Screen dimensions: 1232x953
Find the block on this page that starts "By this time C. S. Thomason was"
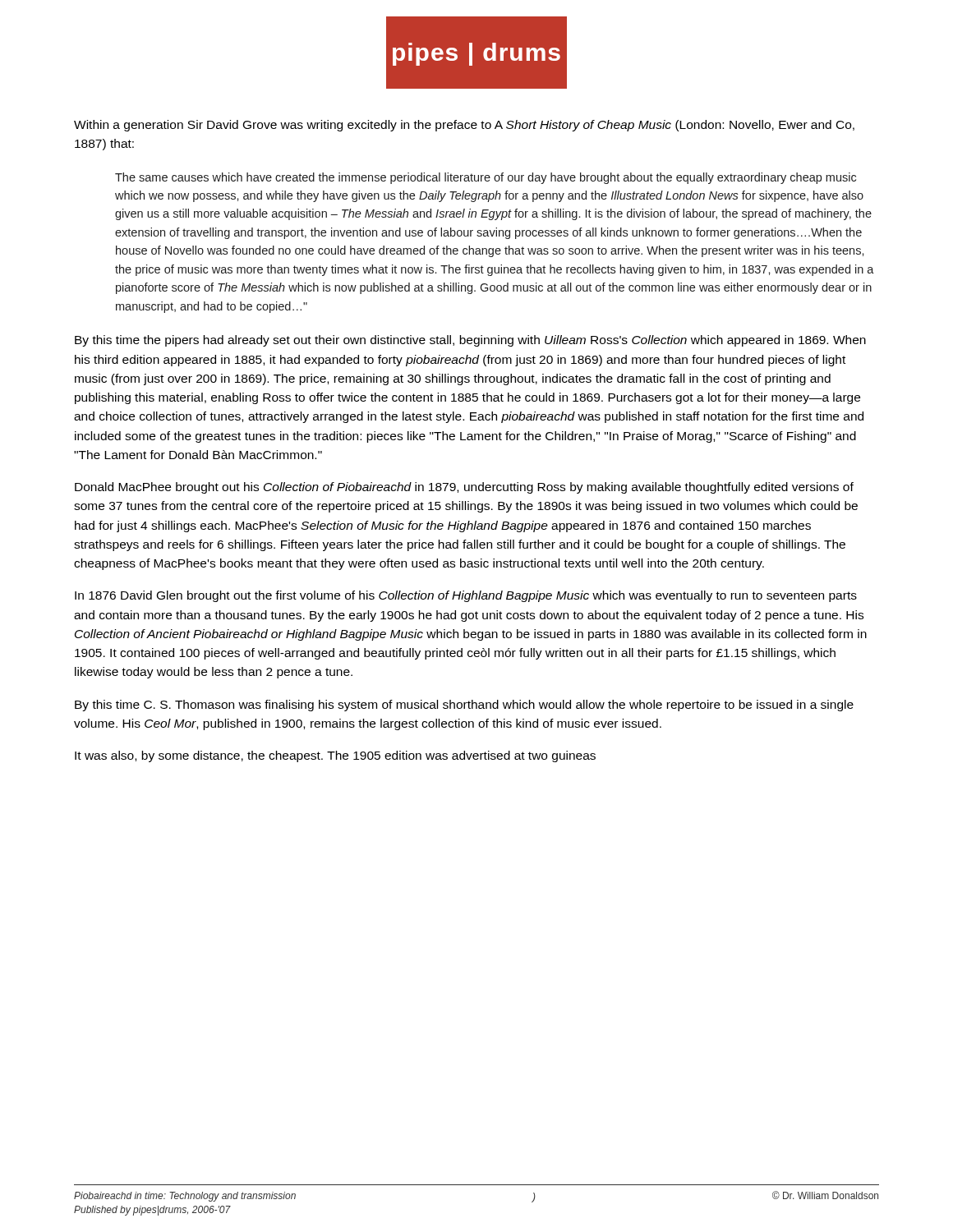pos(464,713)
